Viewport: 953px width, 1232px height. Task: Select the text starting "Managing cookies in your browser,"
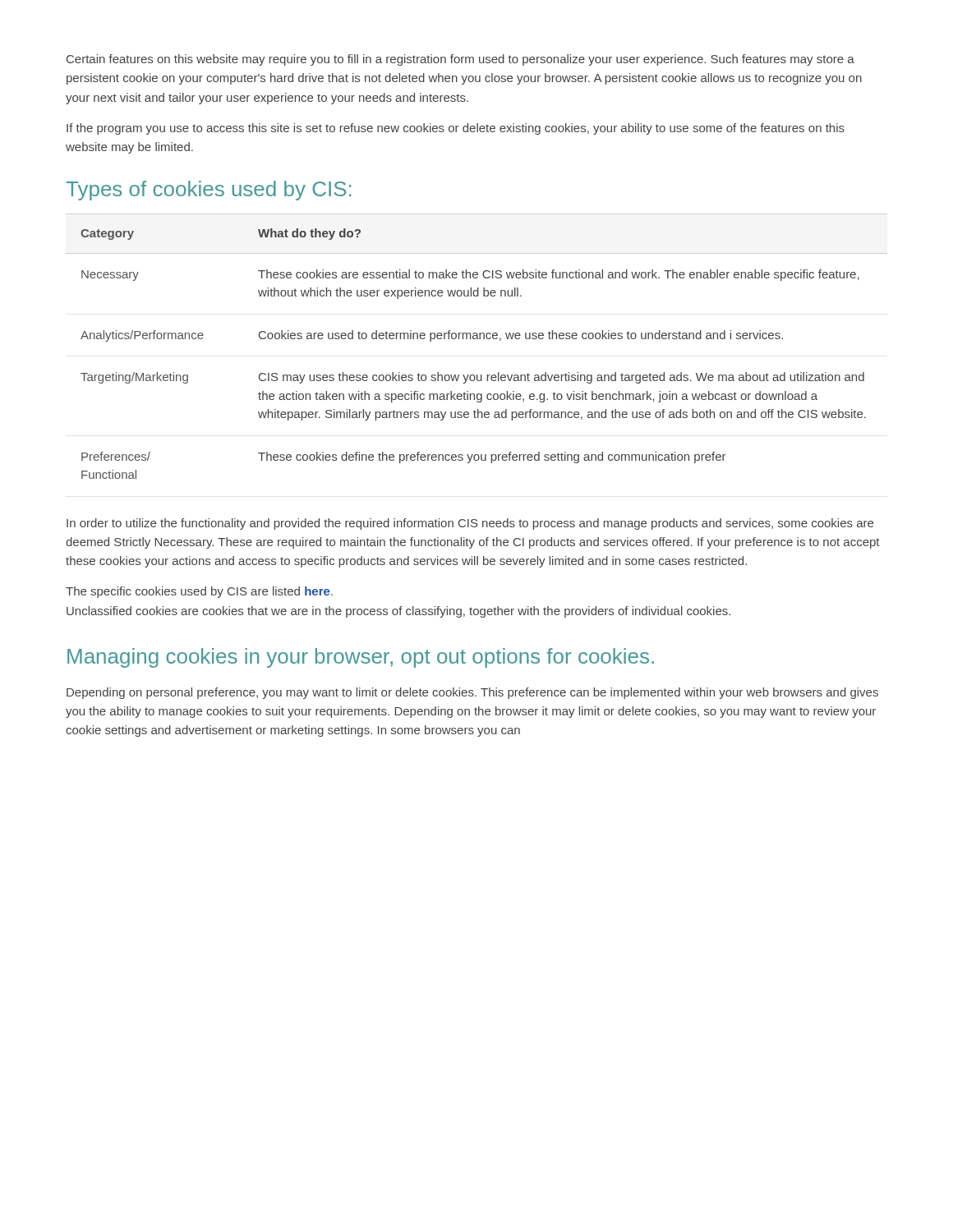(x=361, y=656)
